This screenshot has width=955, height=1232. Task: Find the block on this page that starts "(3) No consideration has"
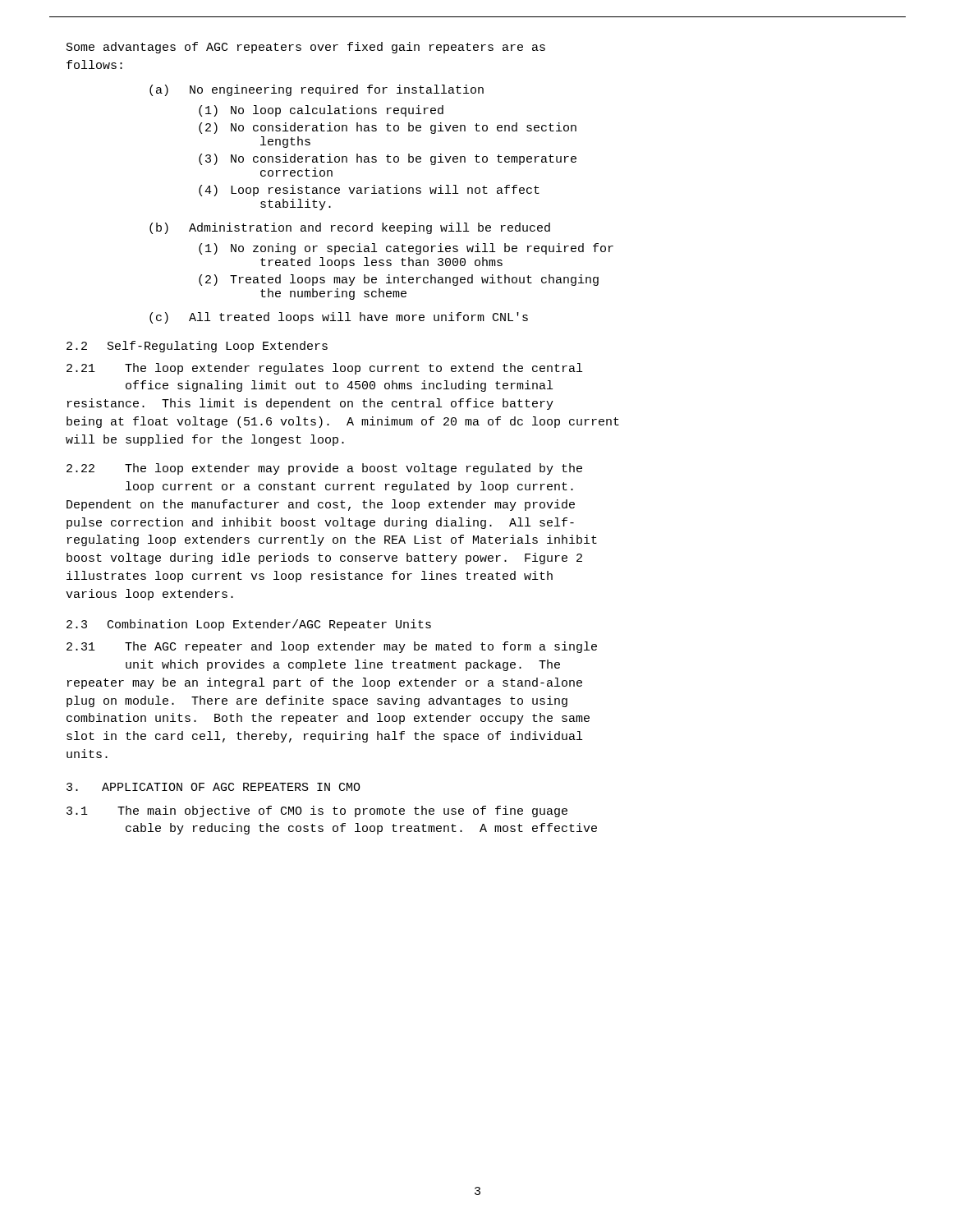[x=387, y=166]
